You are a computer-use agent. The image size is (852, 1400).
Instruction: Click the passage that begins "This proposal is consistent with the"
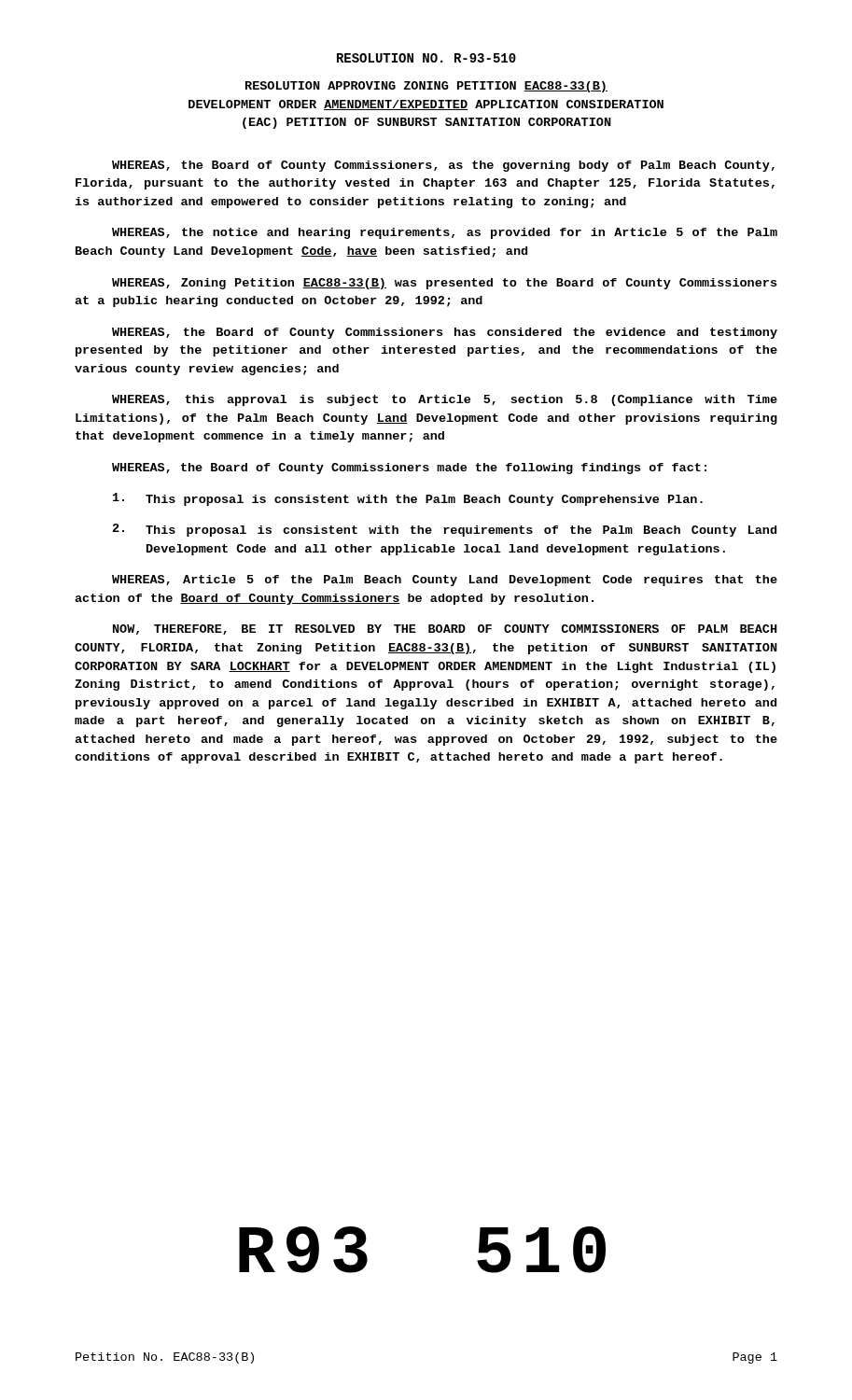[445, 500]
